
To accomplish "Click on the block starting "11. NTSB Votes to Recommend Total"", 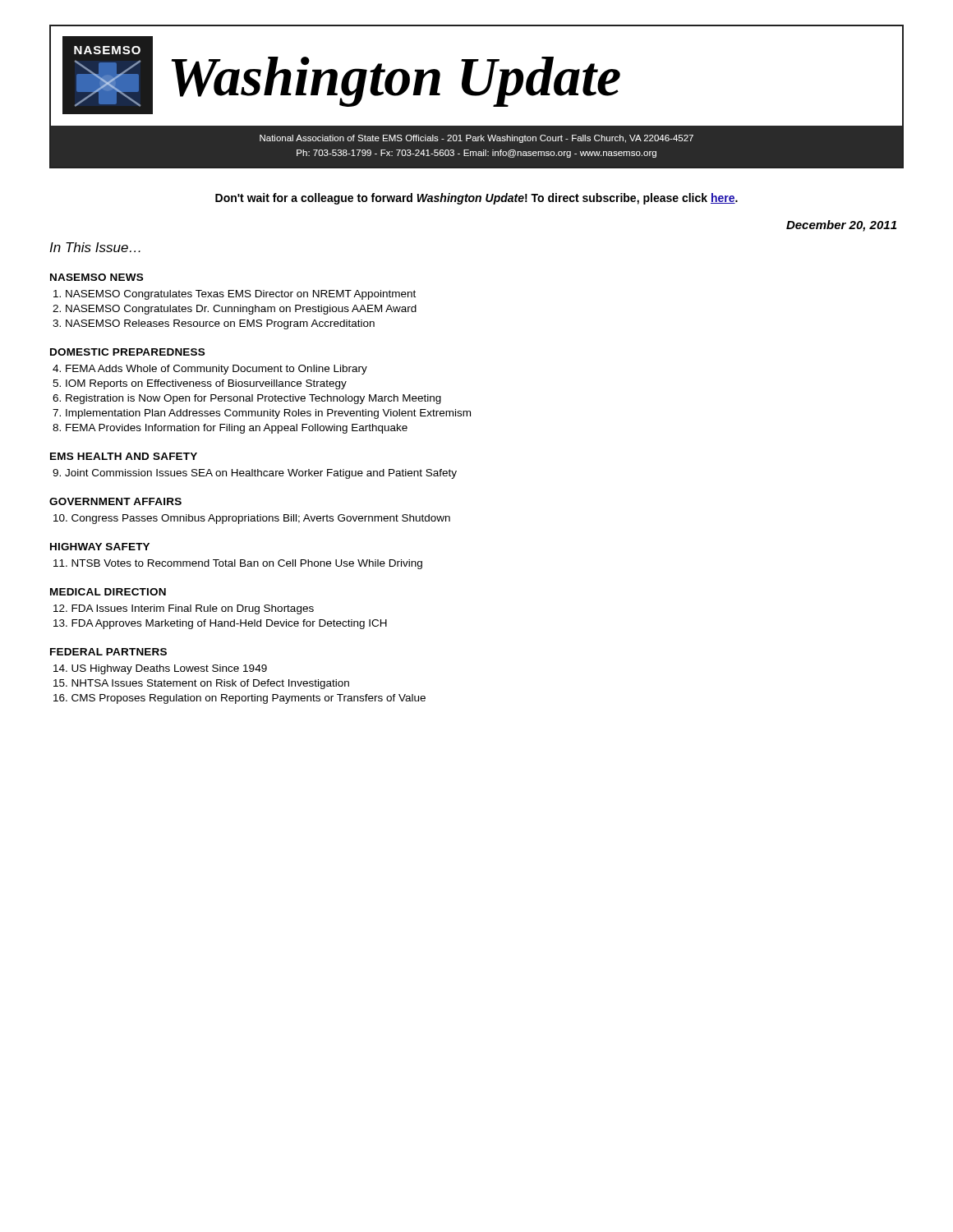I will 238,563.
